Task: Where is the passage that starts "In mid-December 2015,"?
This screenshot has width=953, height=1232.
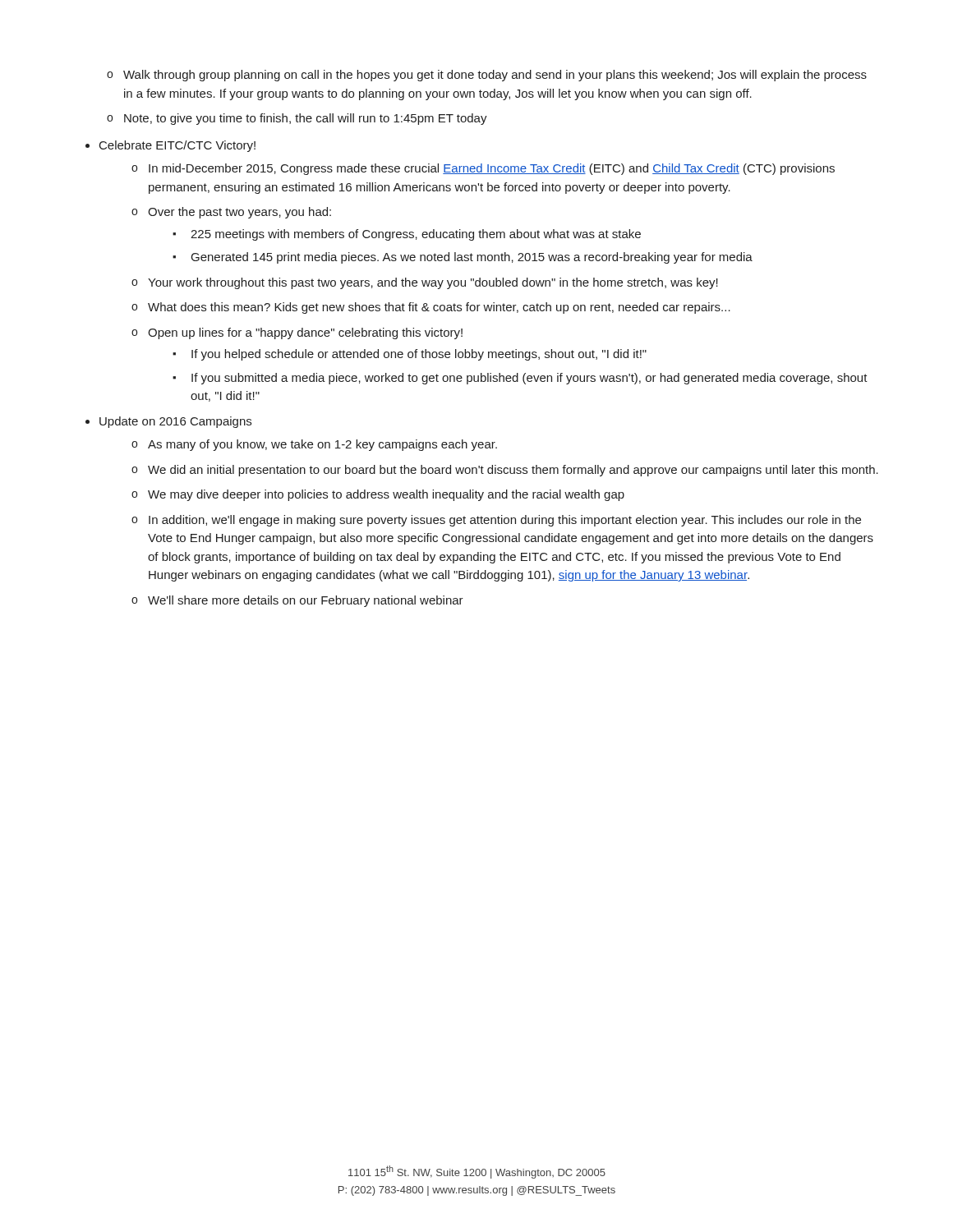Action: pos(492,177)
